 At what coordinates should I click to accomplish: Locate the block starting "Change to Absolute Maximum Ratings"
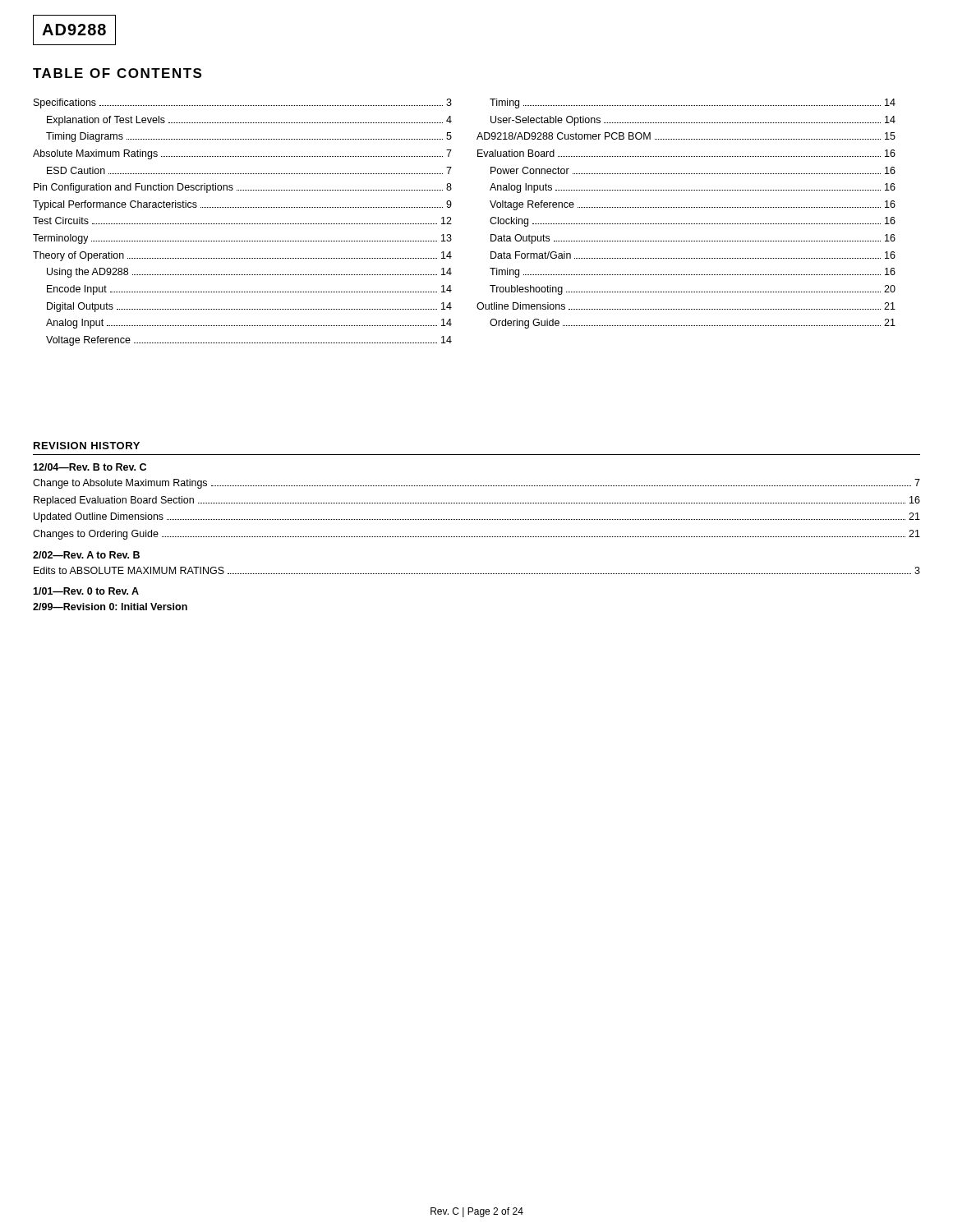[x=476, y=483]
